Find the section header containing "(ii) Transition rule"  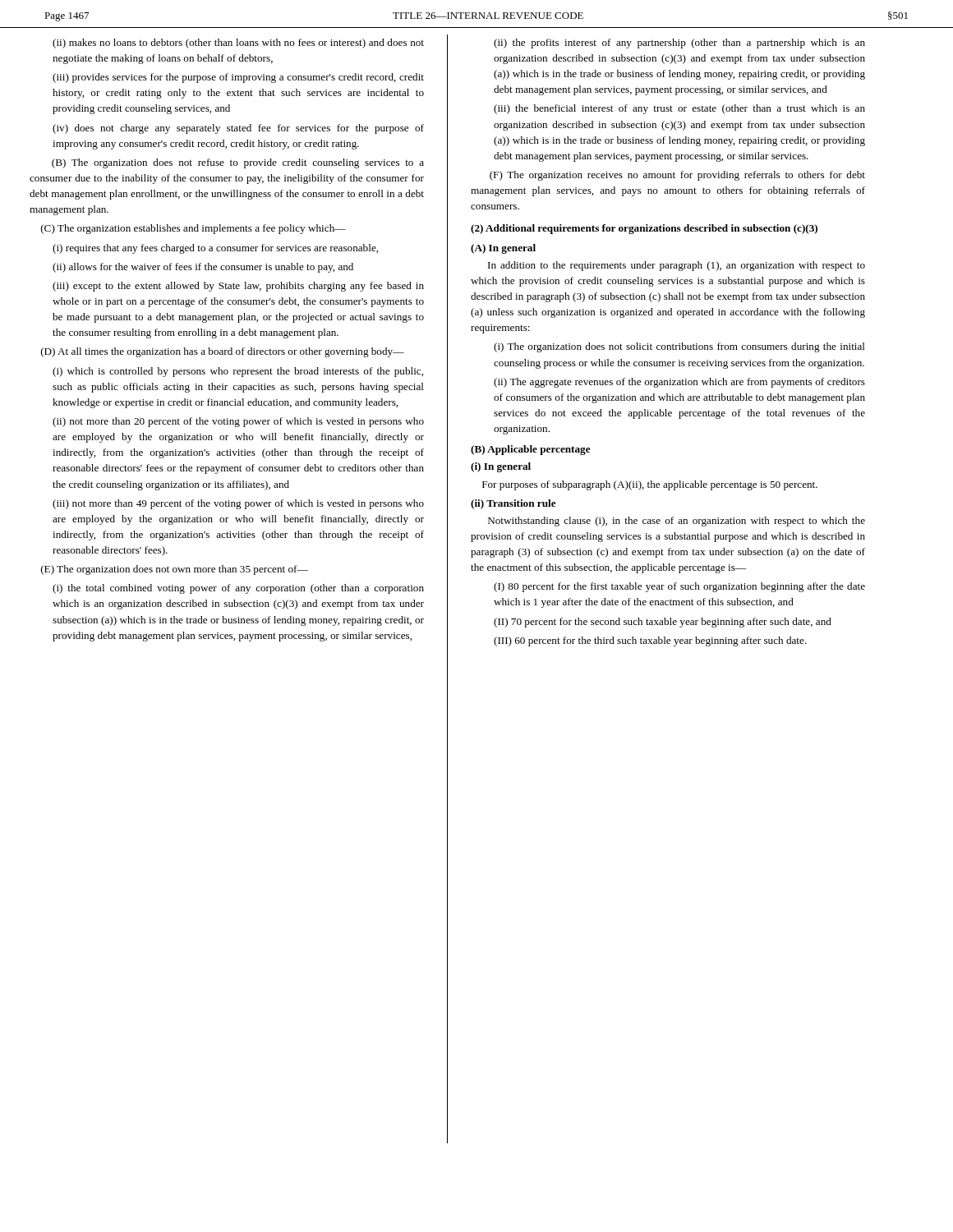tap(513, 504)
